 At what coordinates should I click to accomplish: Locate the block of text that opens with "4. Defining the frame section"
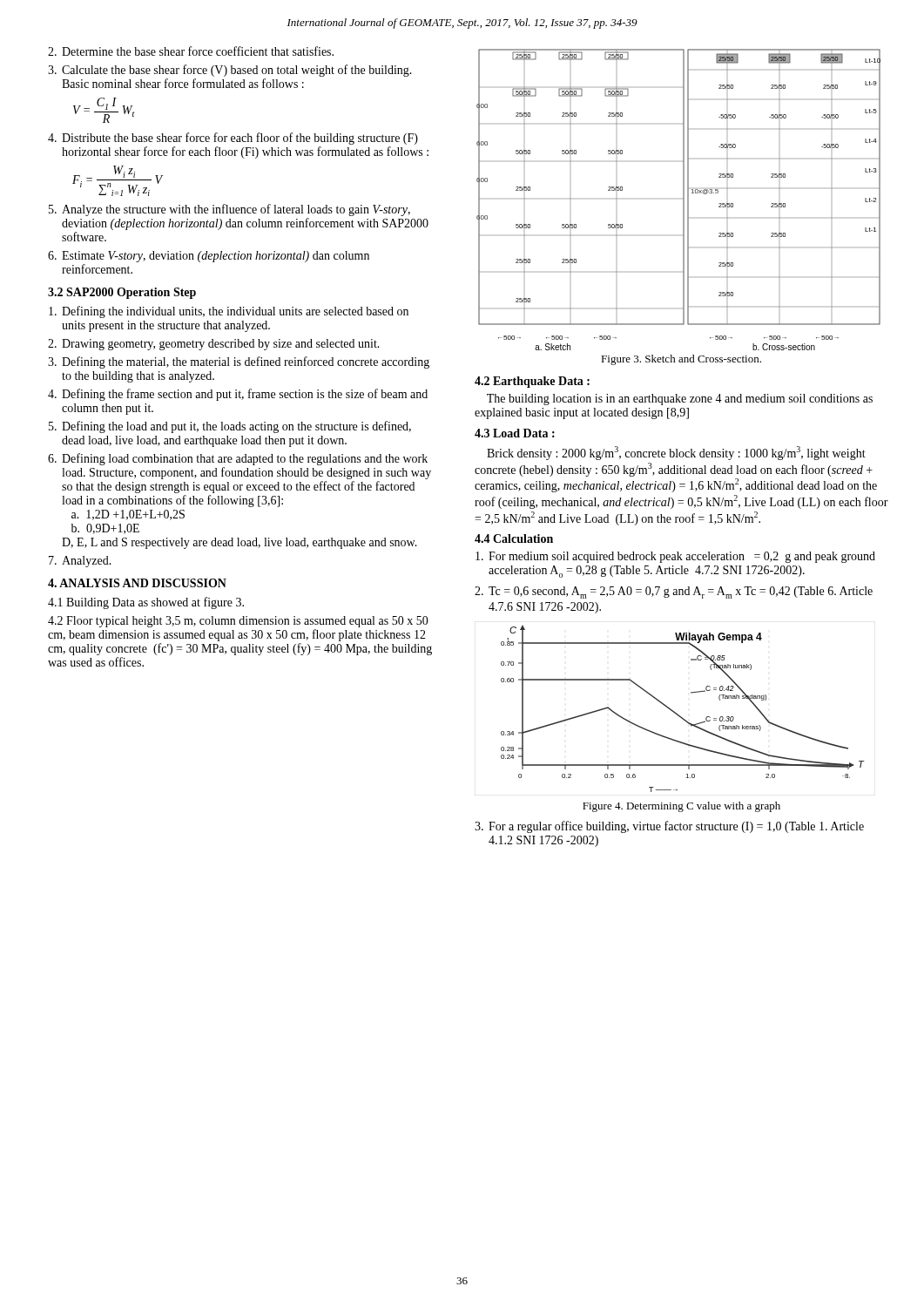pos(240,402)
